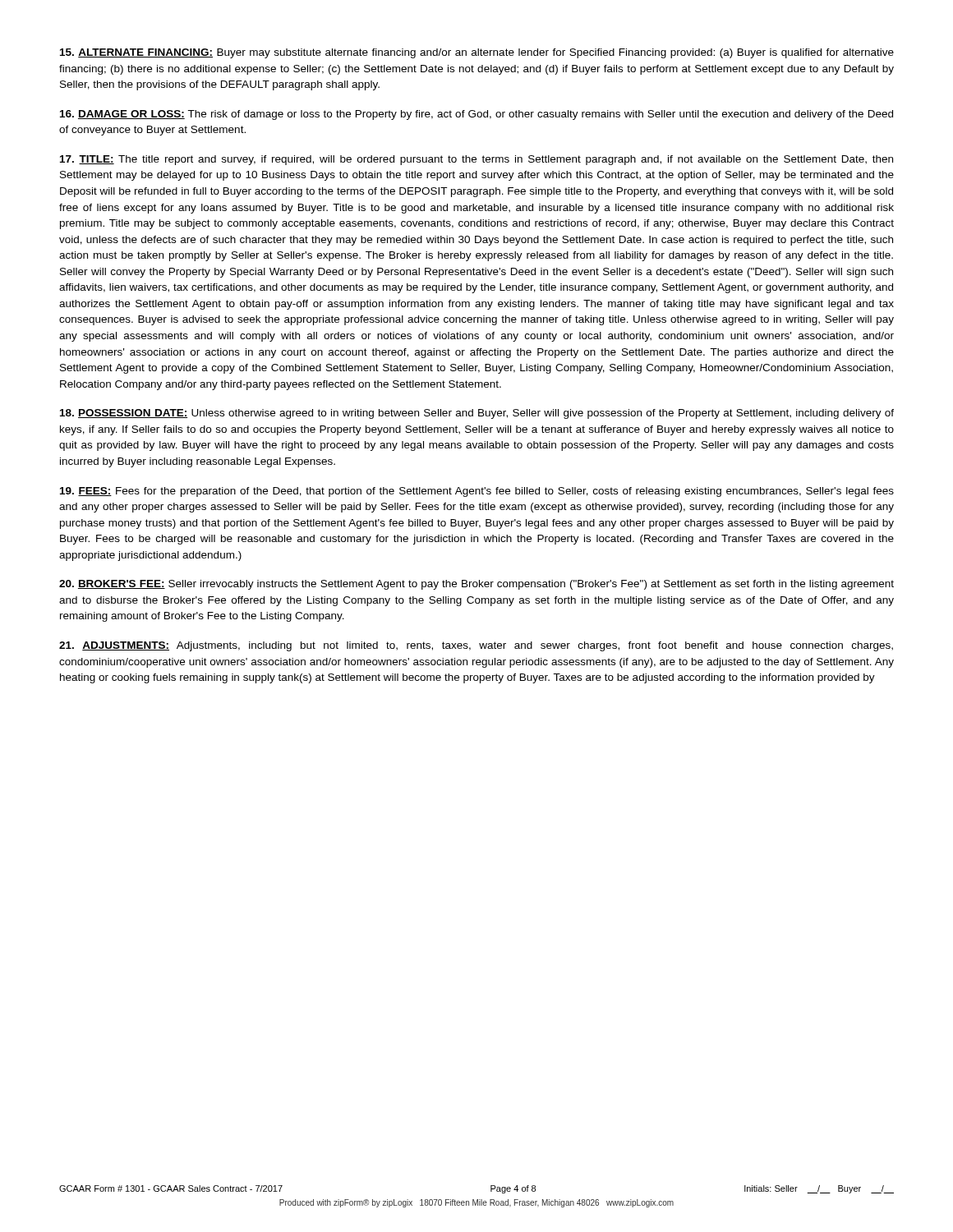Image resolution: width=953 pixels, height=1232 pixels.
Task: Select the text block that reads "BROKER'S FEE: Seller irrevocably instructs the Settlement"
Action: click(x=476, y=600)
